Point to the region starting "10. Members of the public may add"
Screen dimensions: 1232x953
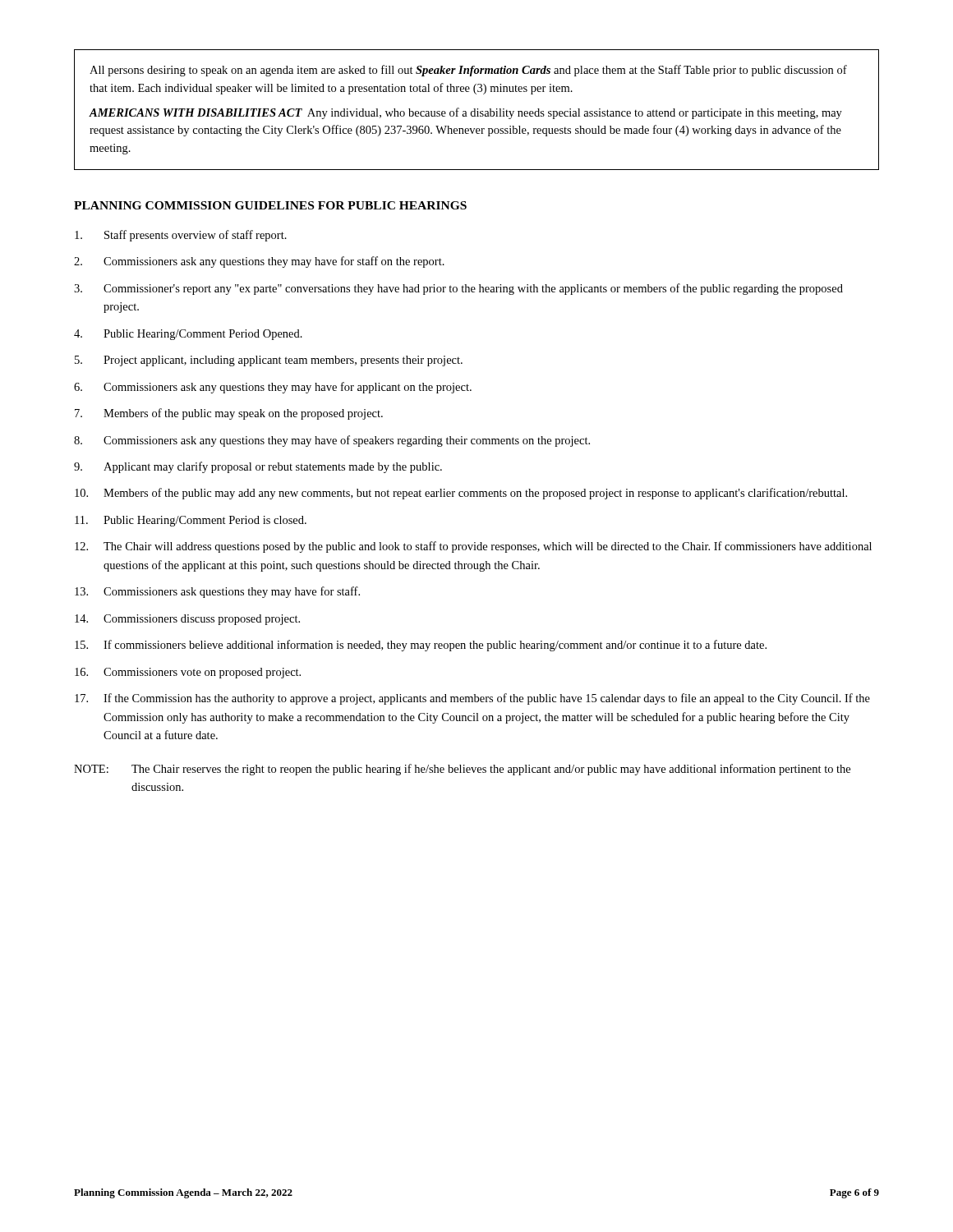point(476,493)
